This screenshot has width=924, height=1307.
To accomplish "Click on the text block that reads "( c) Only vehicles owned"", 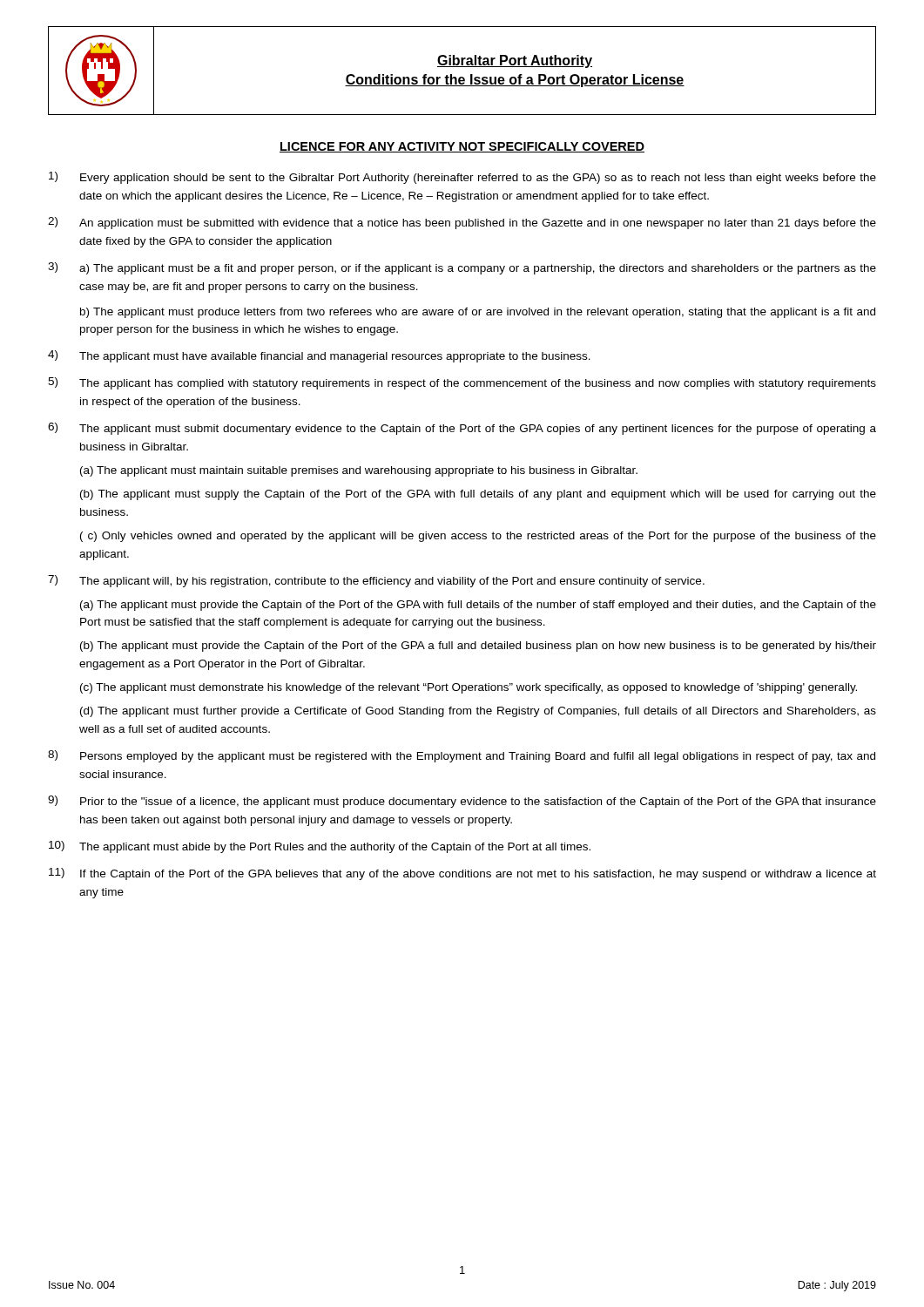I will 478,544.
